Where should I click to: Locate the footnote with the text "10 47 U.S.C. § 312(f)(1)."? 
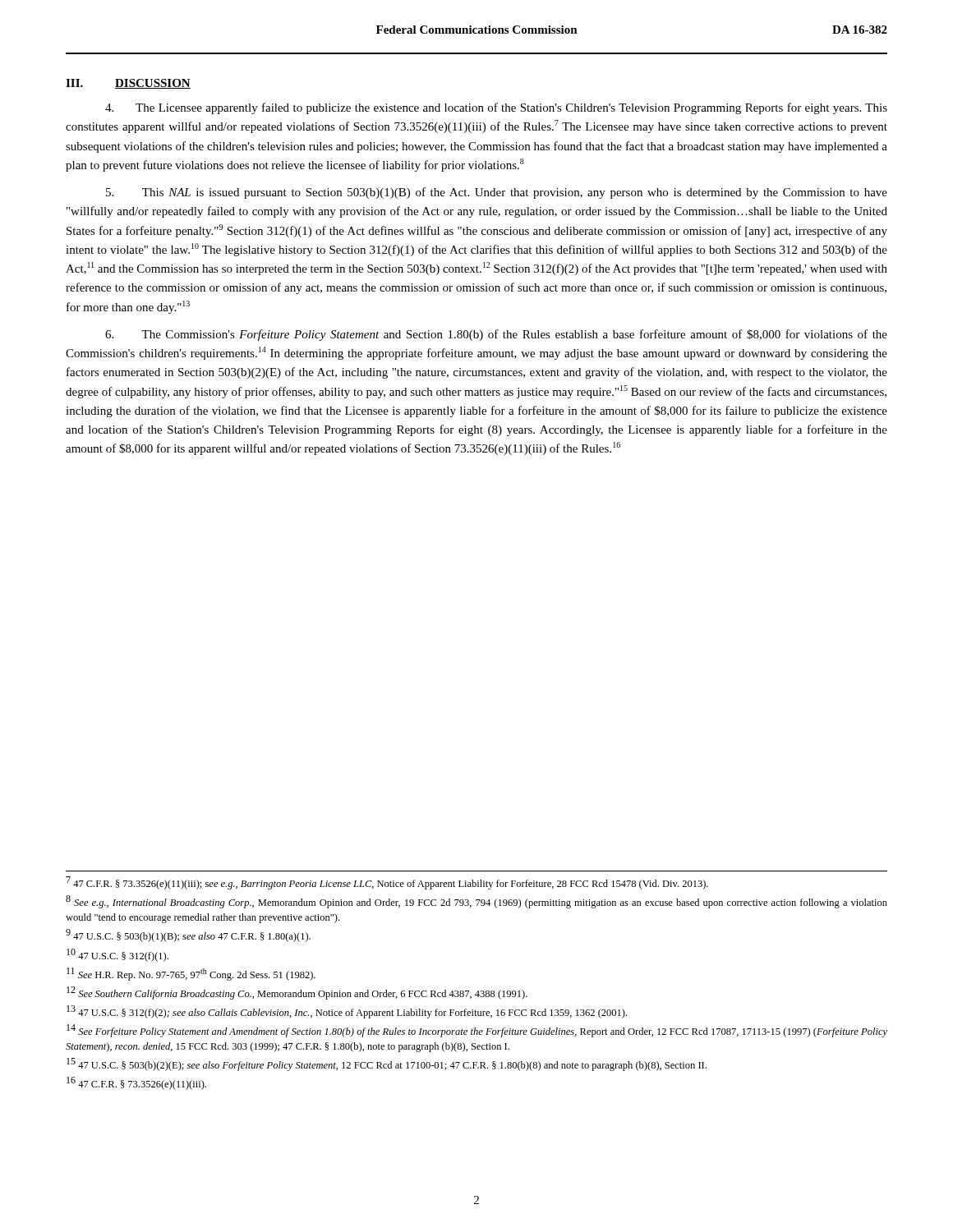point(117,955)
